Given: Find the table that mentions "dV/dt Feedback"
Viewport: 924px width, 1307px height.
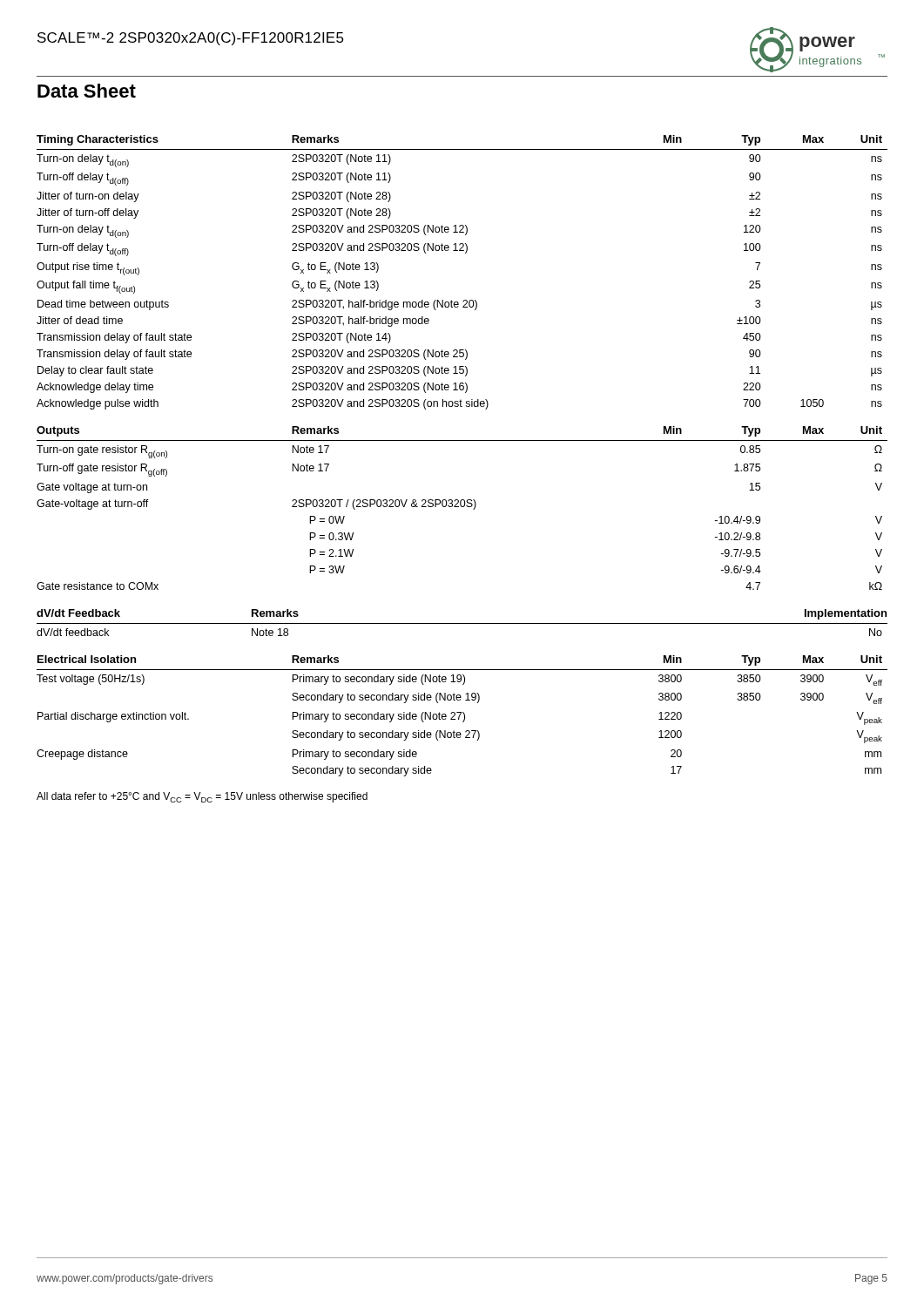Looking at the screenshot, I should 462,622.
